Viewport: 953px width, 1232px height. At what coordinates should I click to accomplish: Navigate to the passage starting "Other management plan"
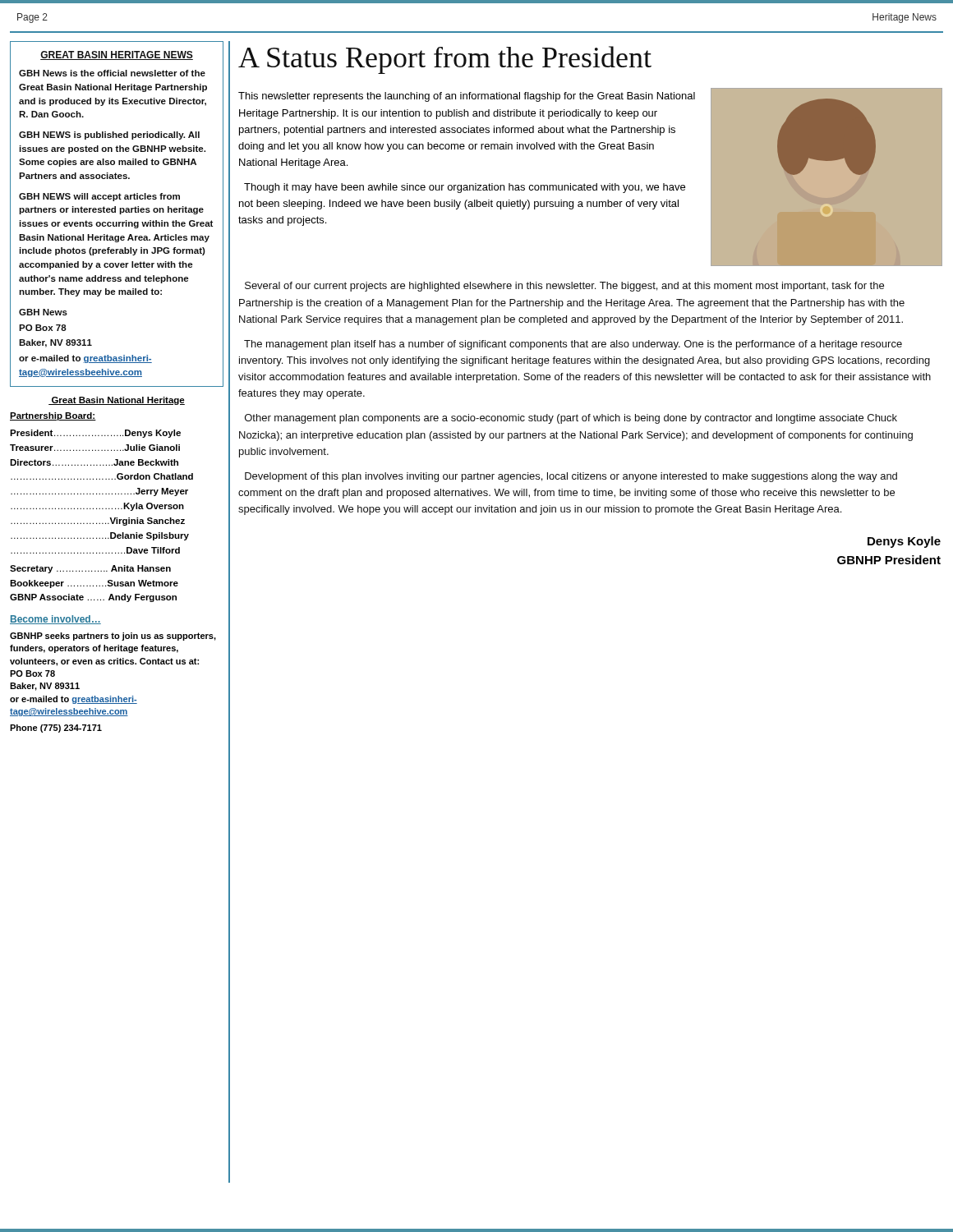point(576,434)
